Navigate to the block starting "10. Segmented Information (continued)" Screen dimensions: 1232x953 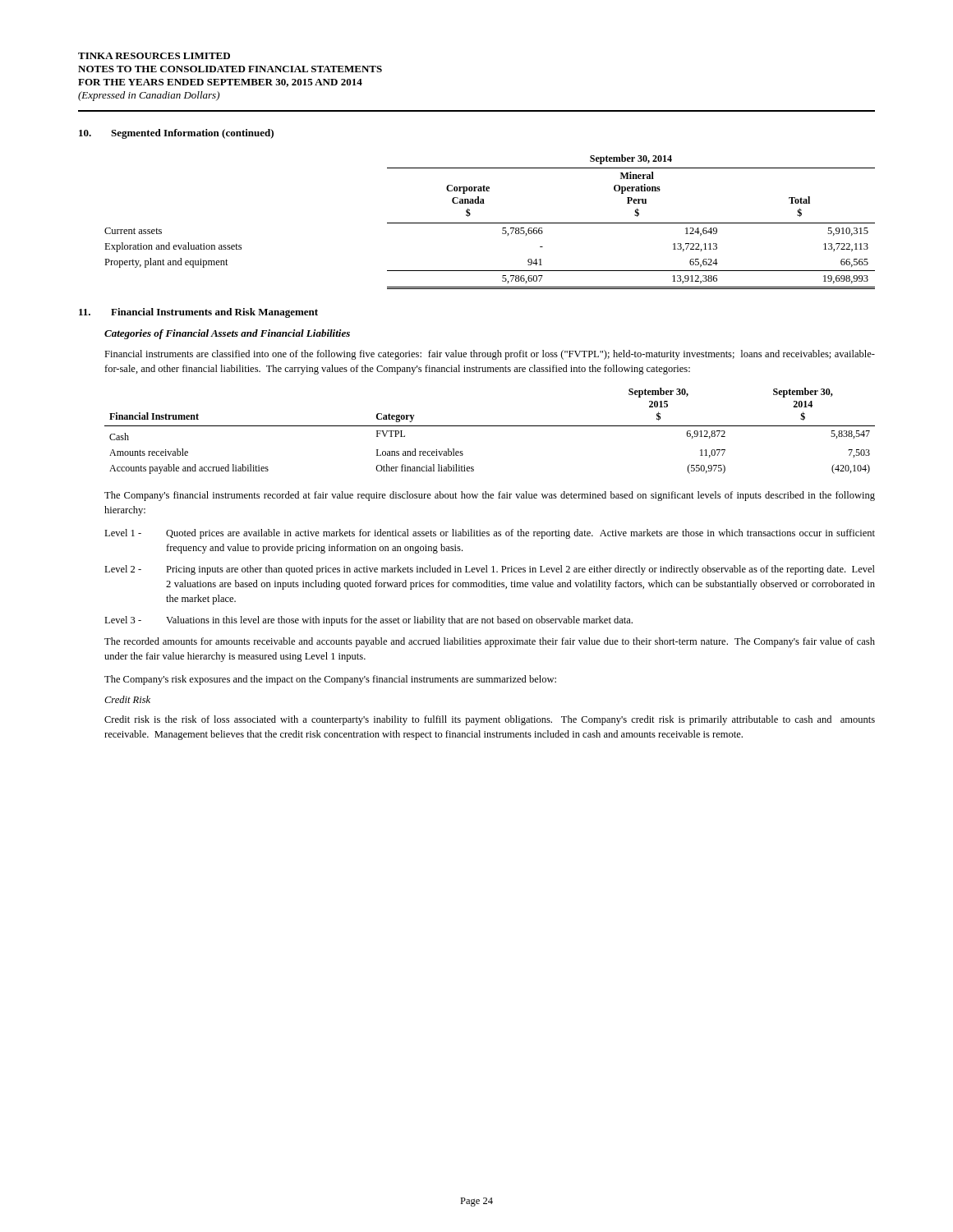[x=176, y=133]
